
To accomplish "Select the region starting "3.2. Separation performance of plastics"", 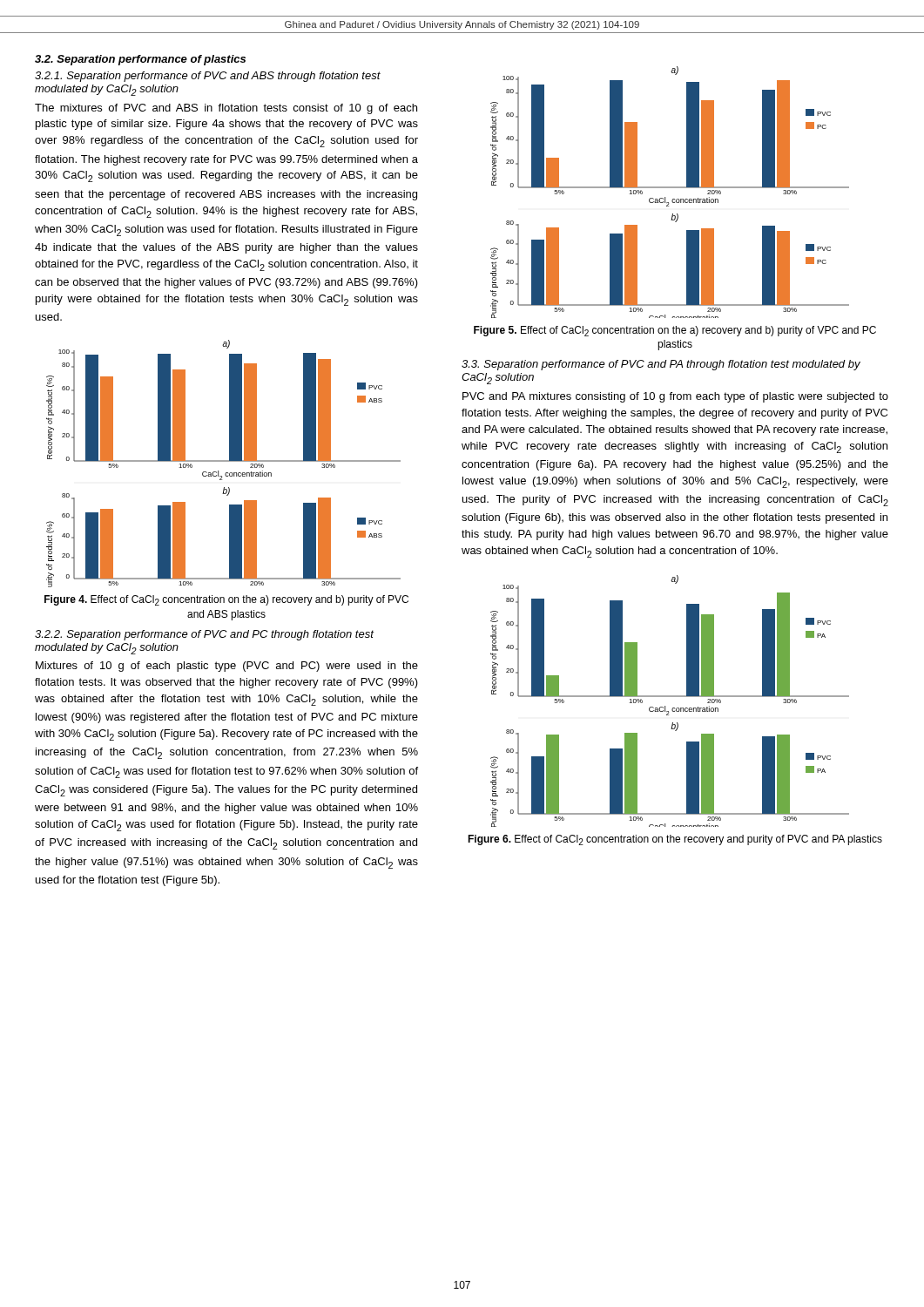I will pyautogui.click(x=226, y=59).
